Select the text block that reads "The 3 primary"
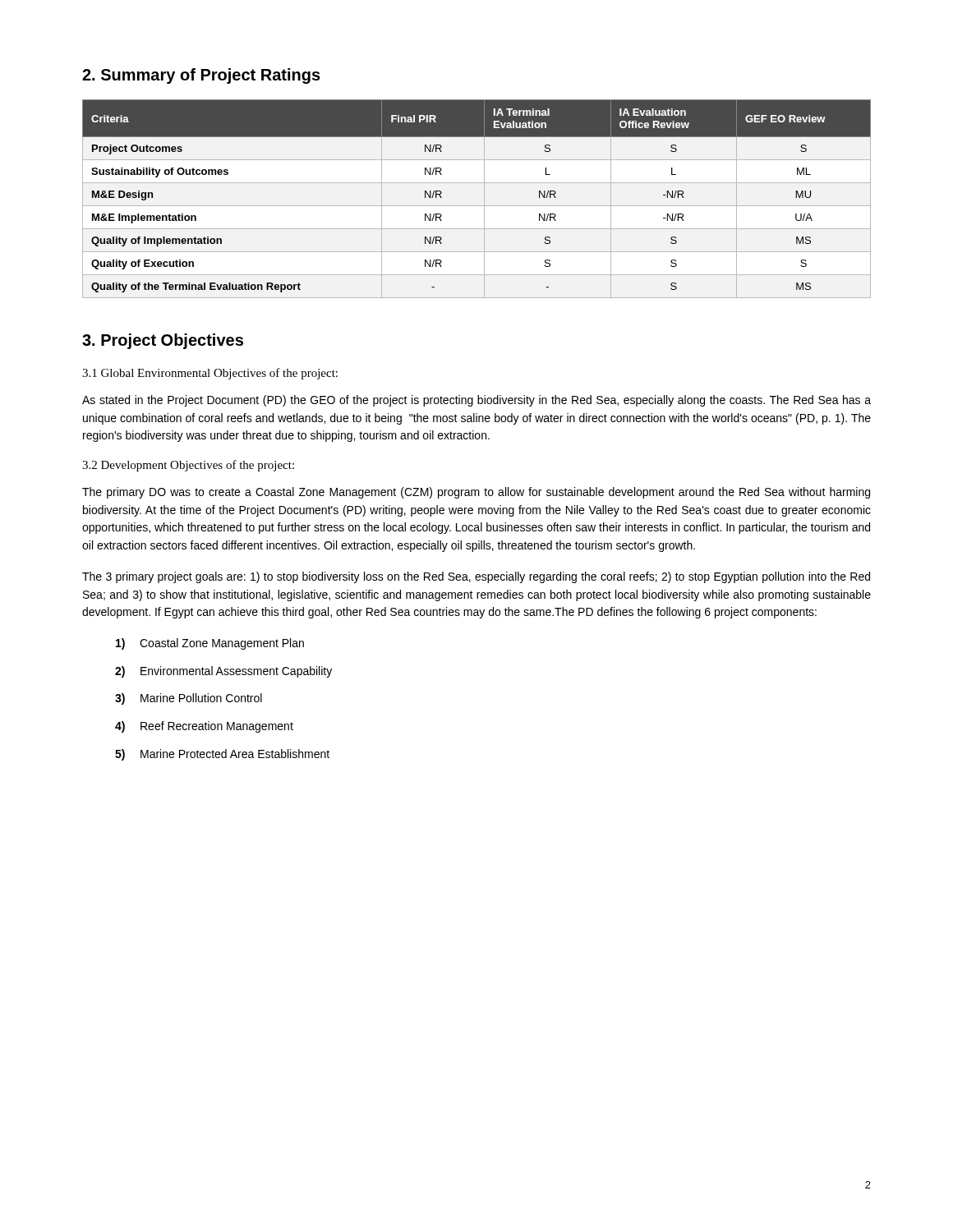The height and width of the screenshot is (1232, 953). coord(476,594)
